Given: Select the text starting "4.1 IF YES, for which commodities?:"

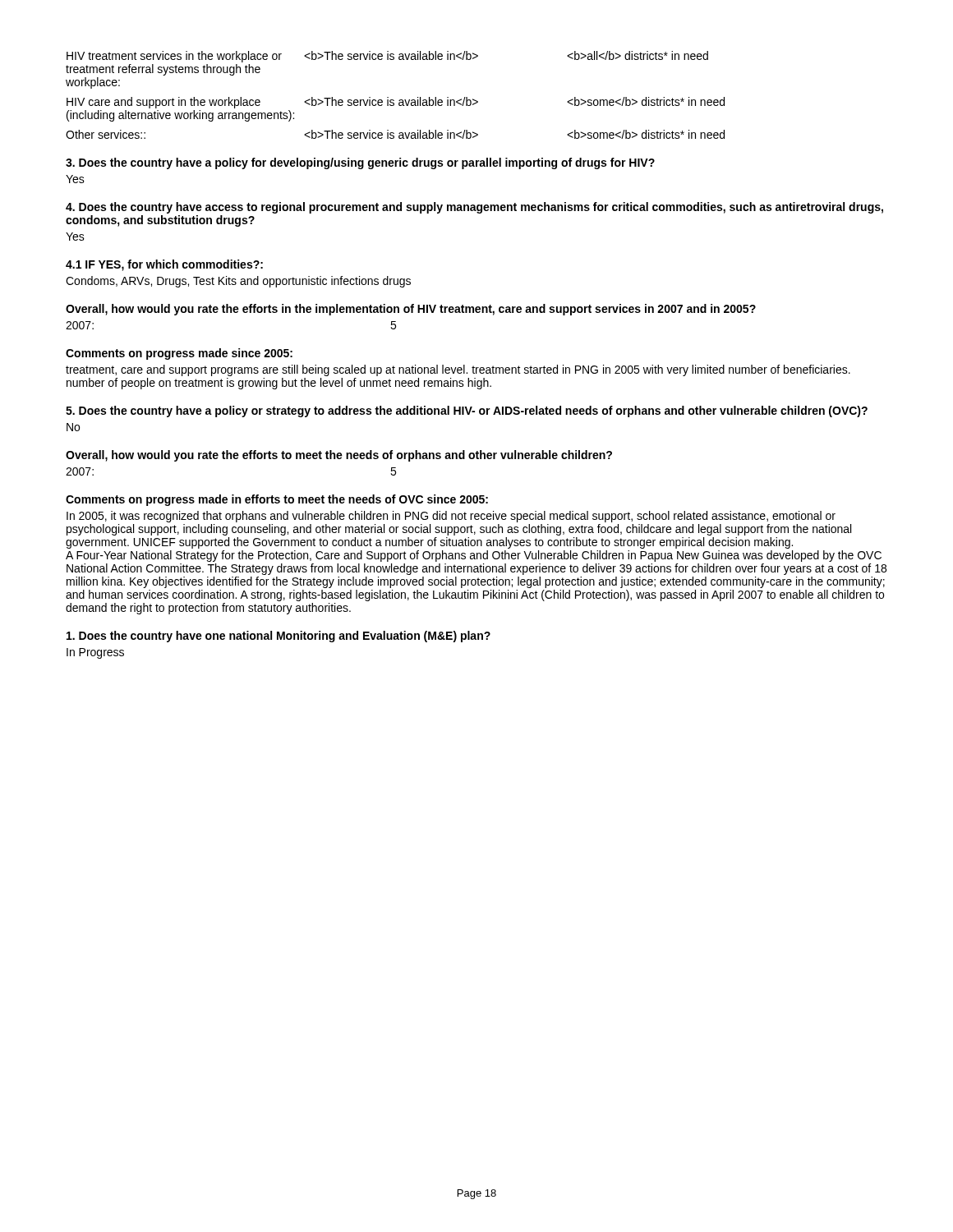Looking at the screenshot, I should (165, 264).
